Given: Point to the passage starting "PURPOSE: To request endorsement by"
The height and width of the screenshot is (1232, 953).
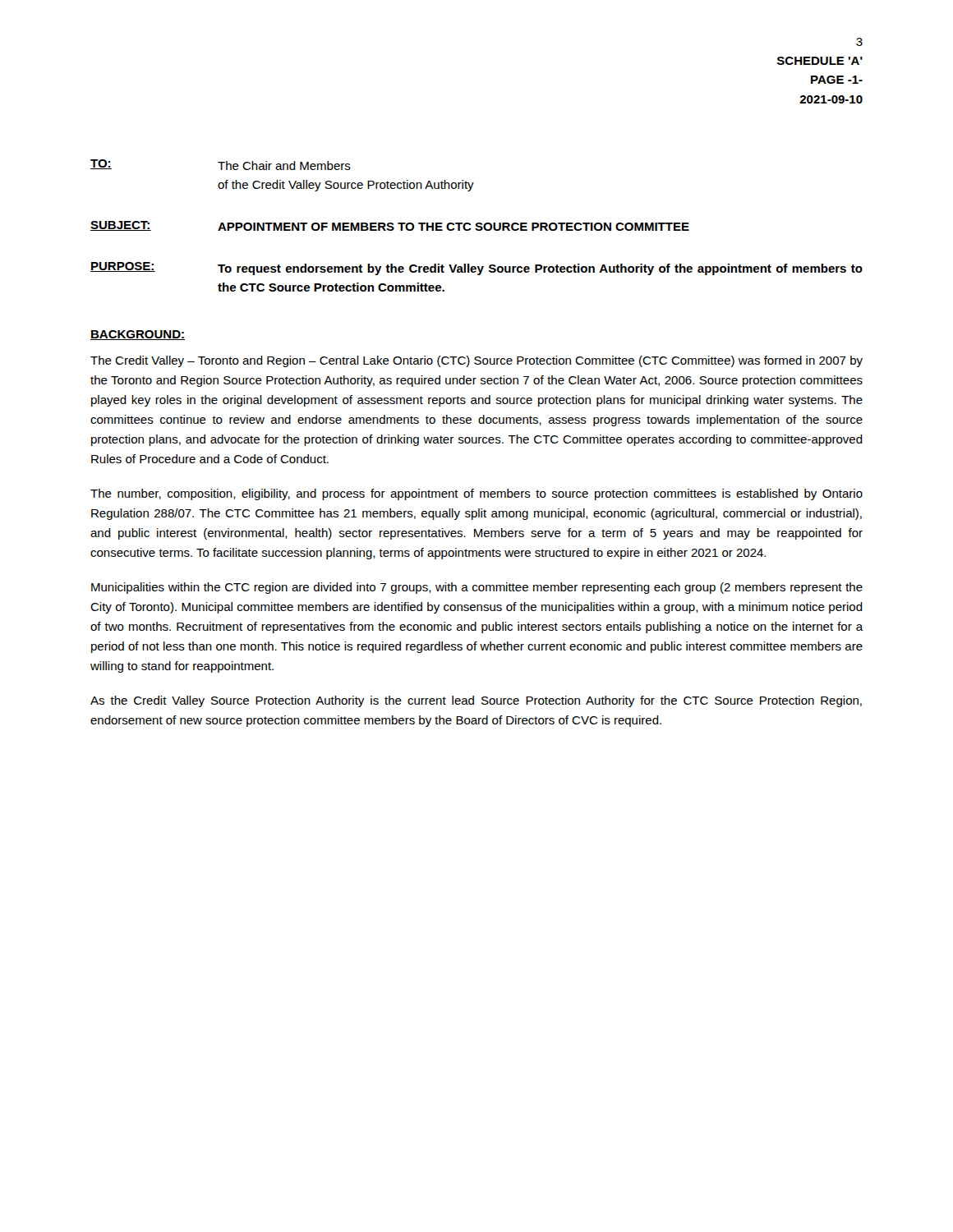Looking at the screenshot, I should click(476, 278).
